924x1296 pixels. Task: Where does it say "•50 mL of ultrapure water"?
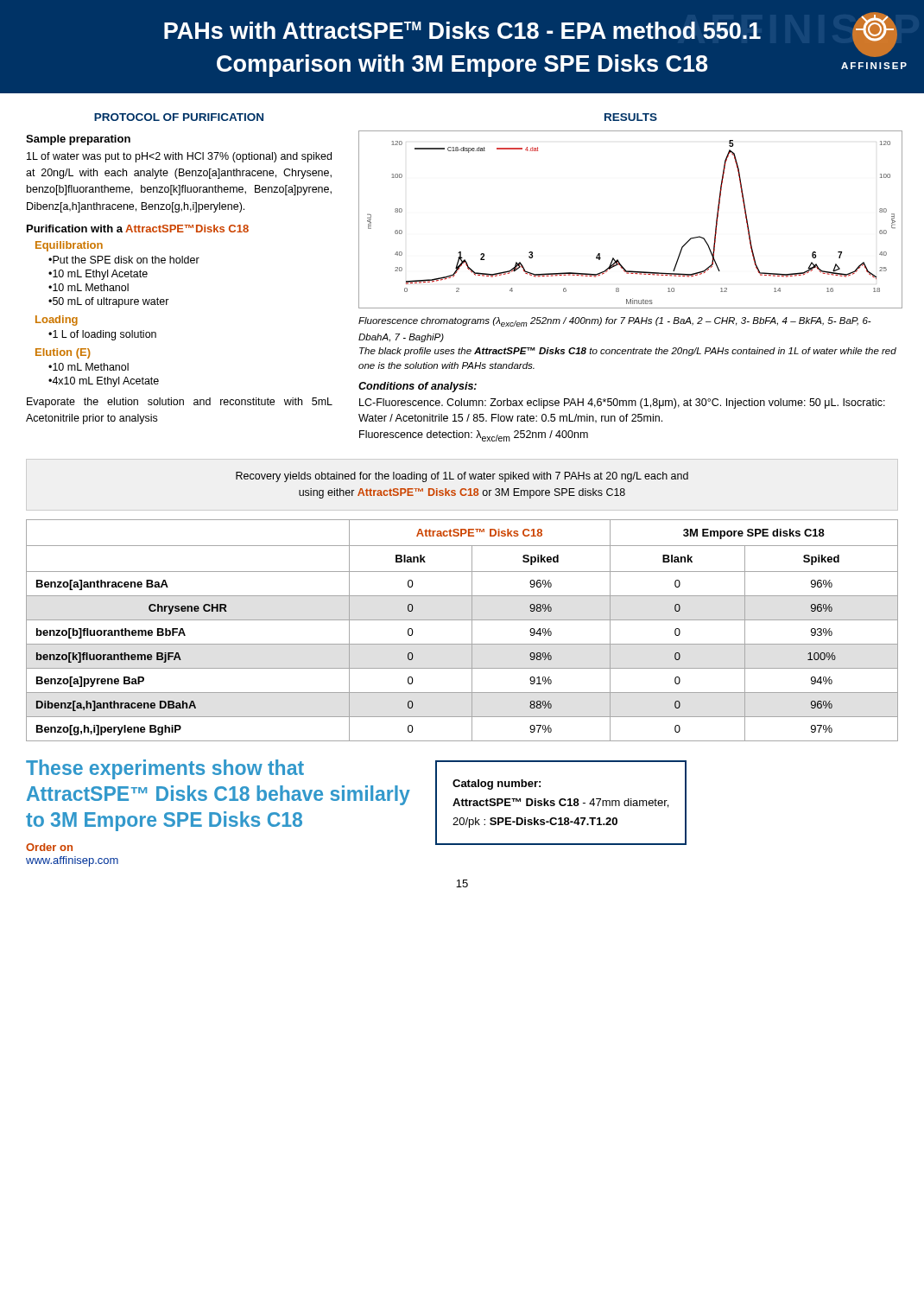[109, 302]
